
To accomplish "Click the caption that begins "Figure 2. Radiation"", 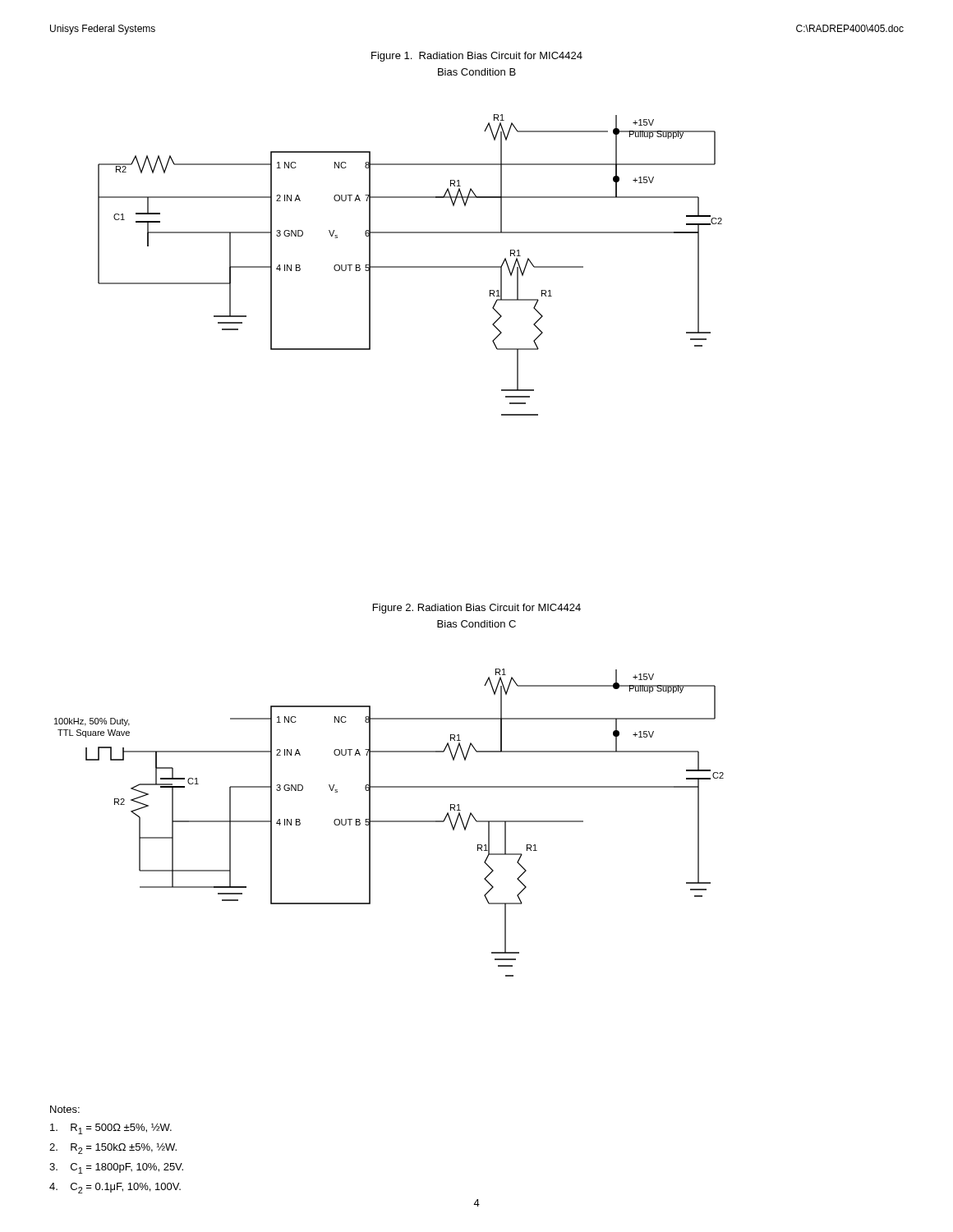I will tap(476, 615).
